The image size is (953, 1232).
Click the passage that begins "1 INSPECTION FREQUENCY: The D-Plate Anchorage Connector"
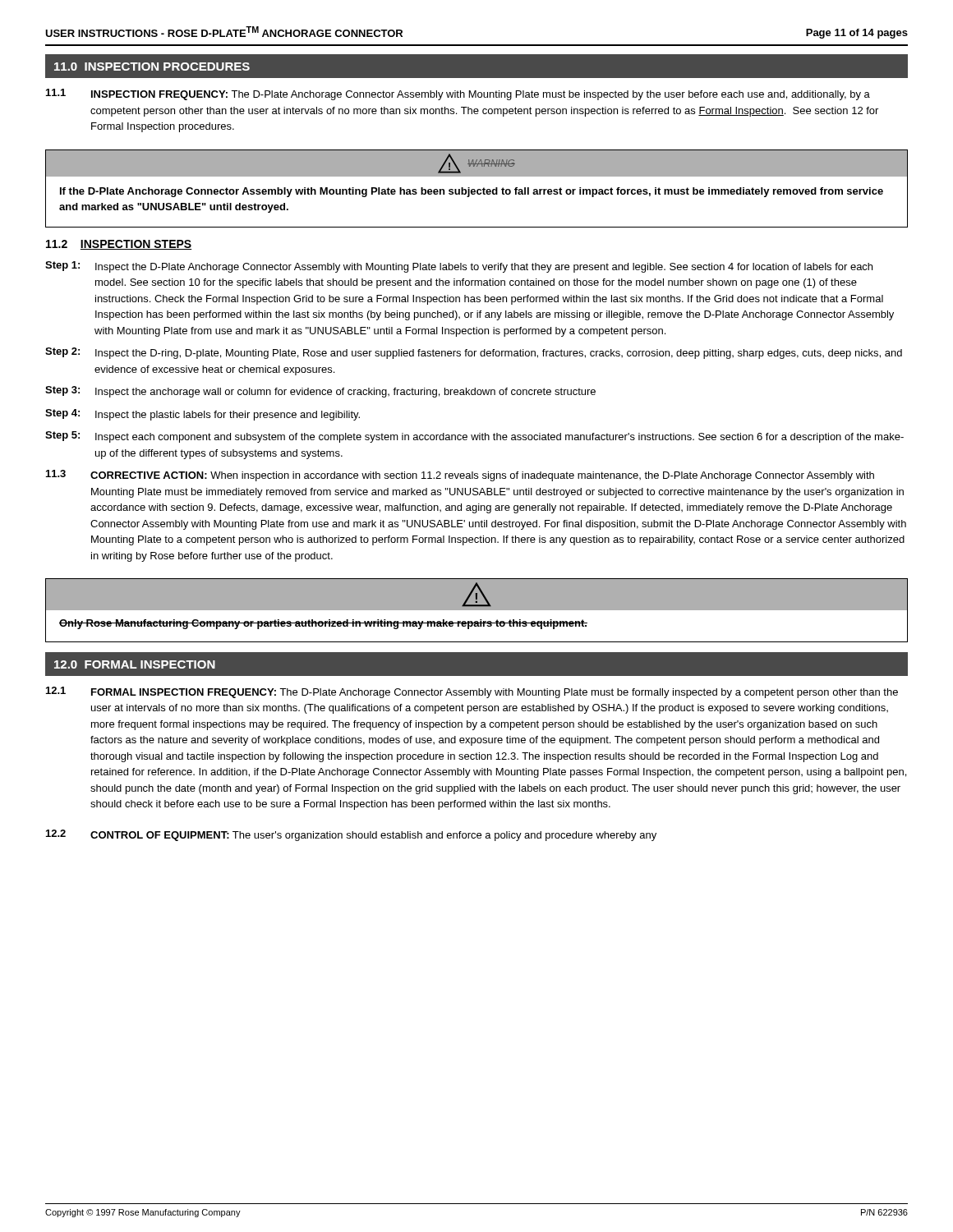[476, 113]
